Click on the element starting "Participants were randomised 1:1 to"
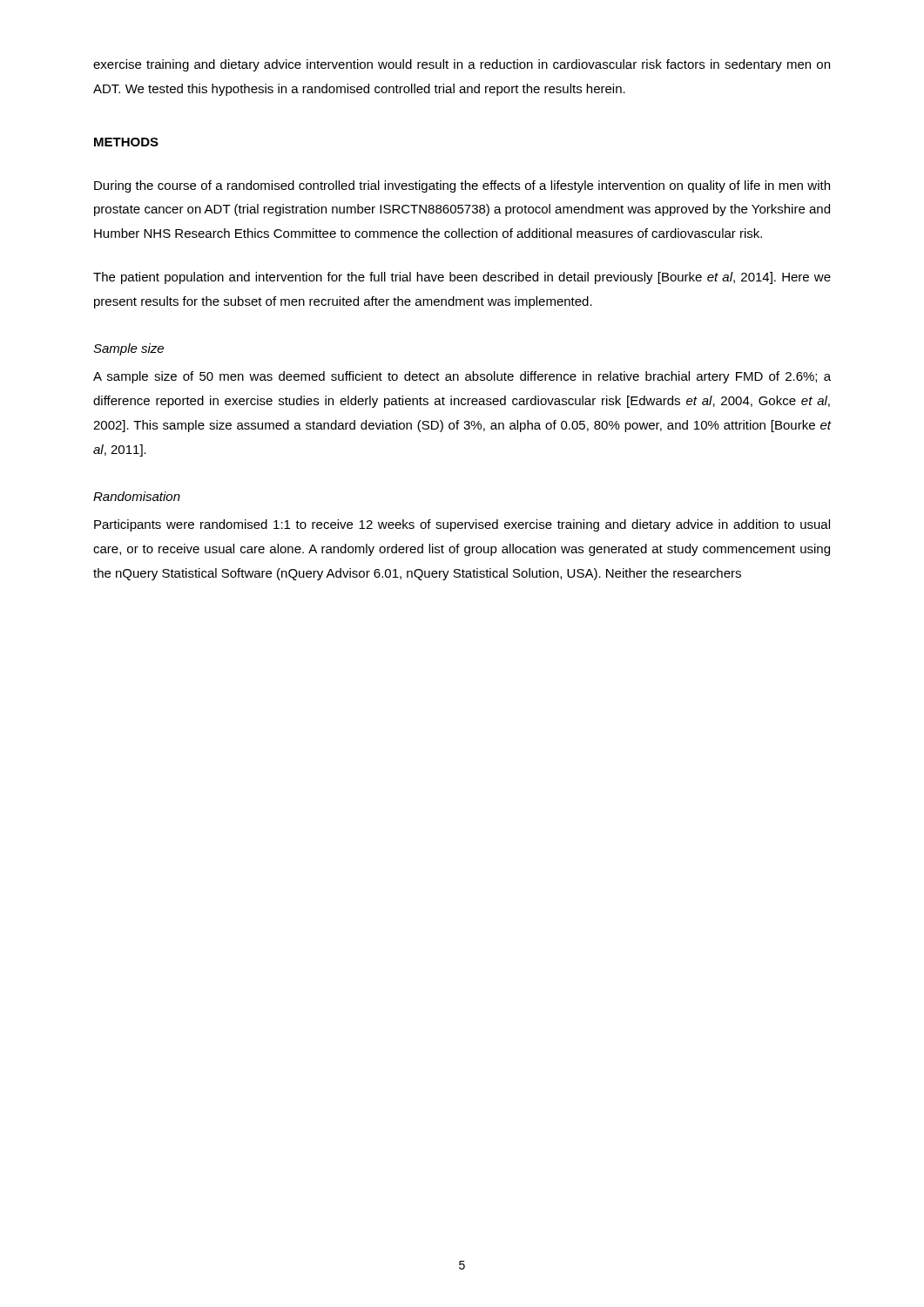 [x=462, y=548]
